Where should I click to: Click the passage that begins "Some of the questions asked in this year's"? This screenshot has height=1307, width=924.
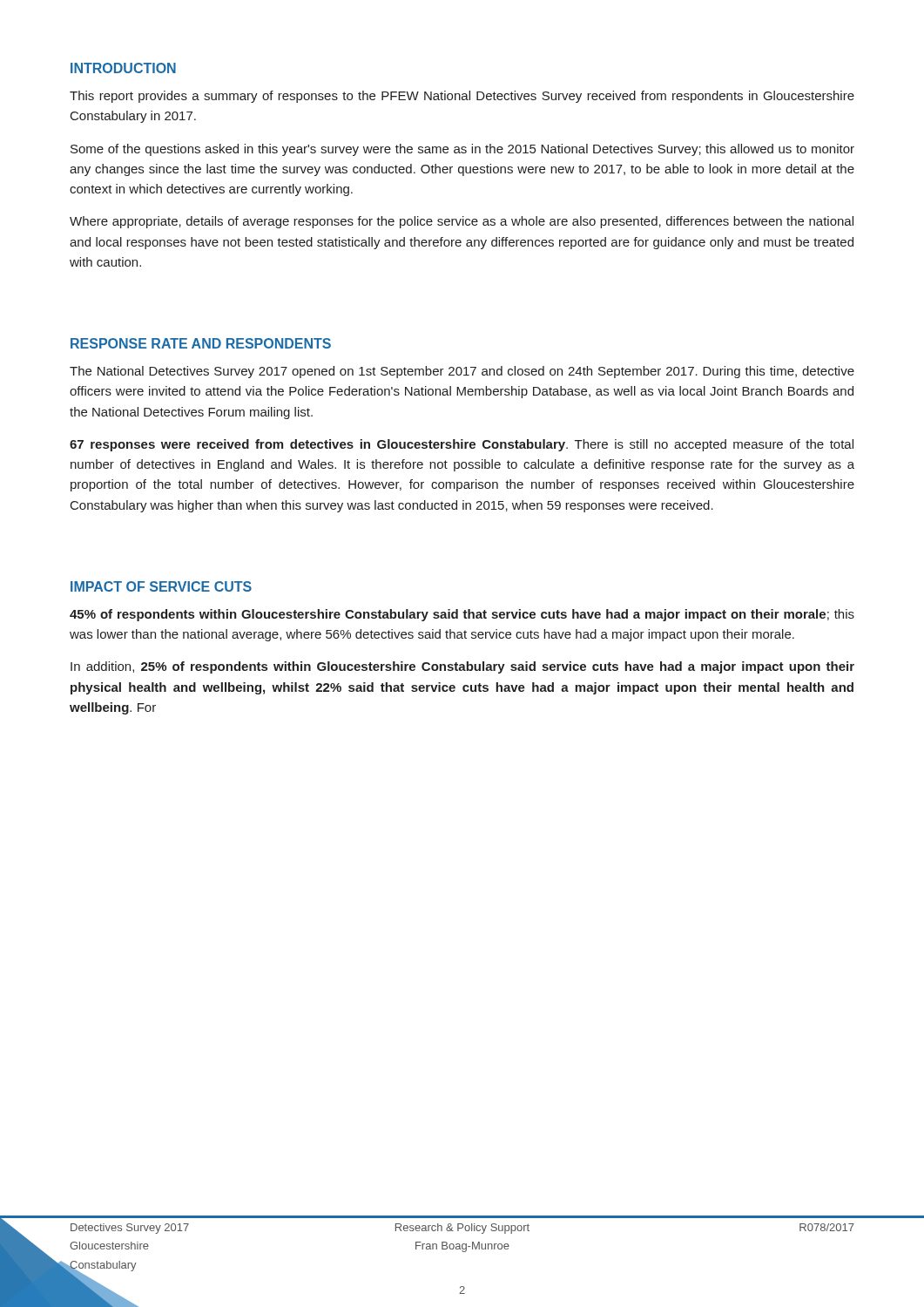click(x=462, y=168)
